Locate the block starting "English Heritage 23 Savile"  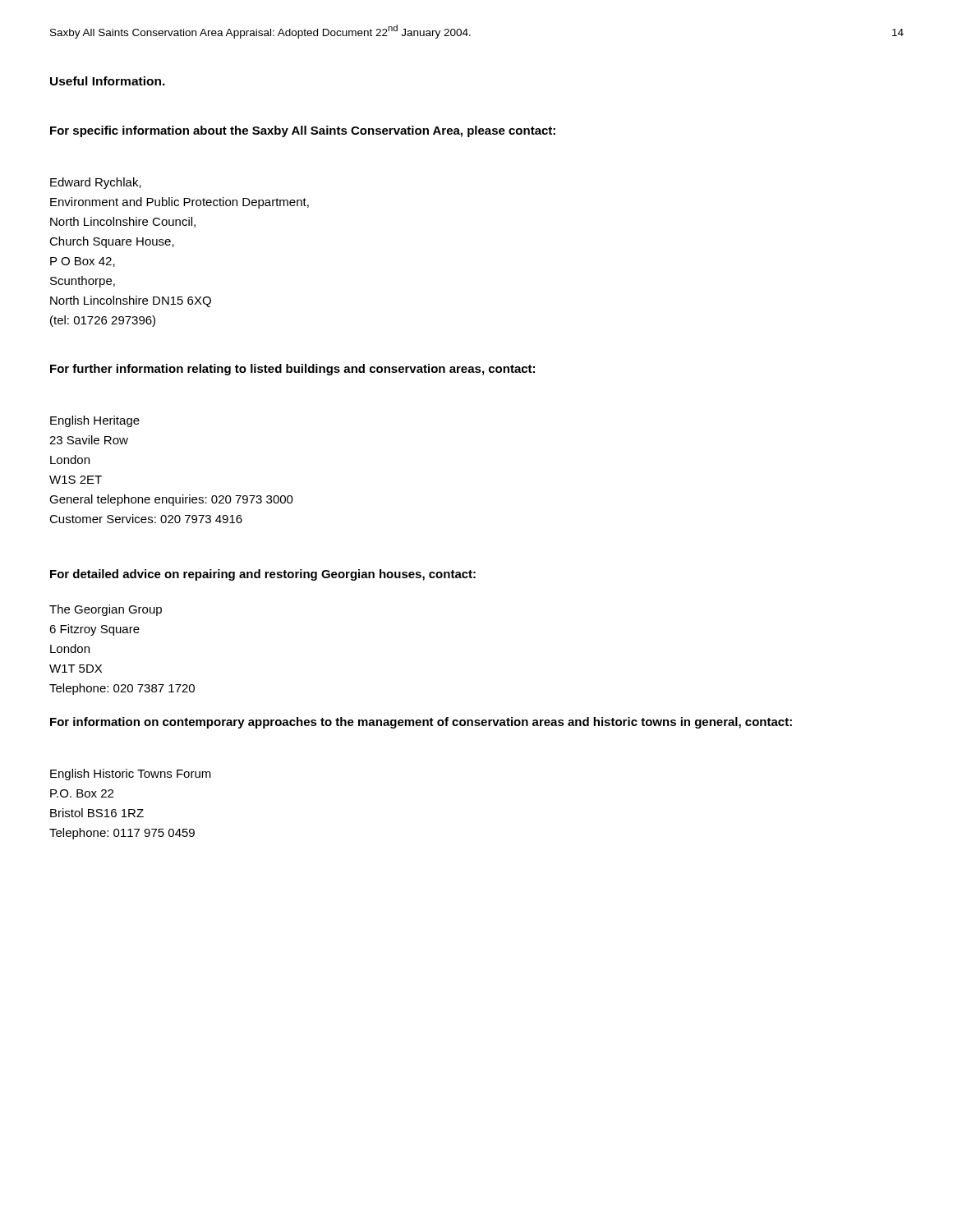[95, 421]
